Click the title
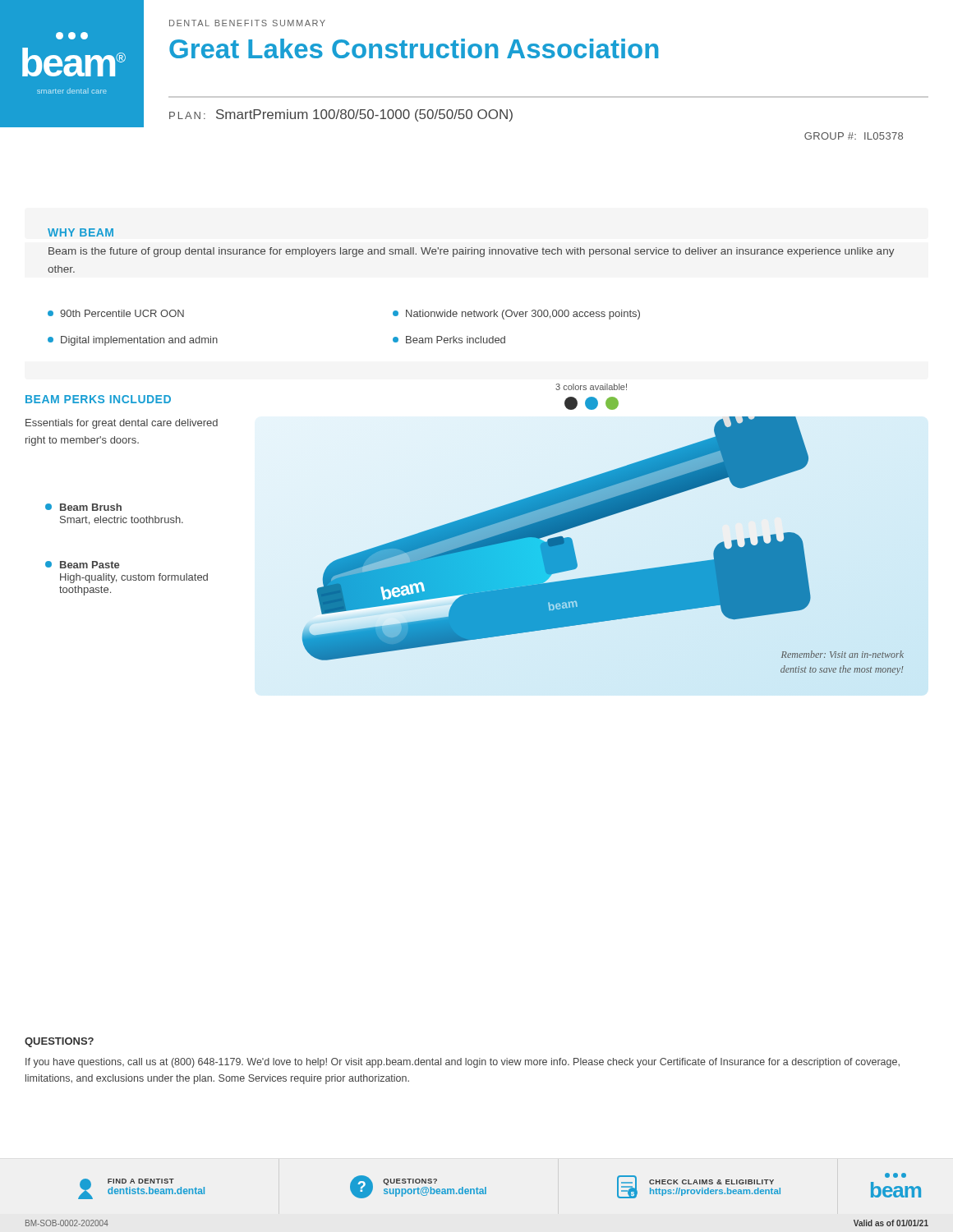The width and height of the screenshot is (953, 1232). click(x=414, y=49)
